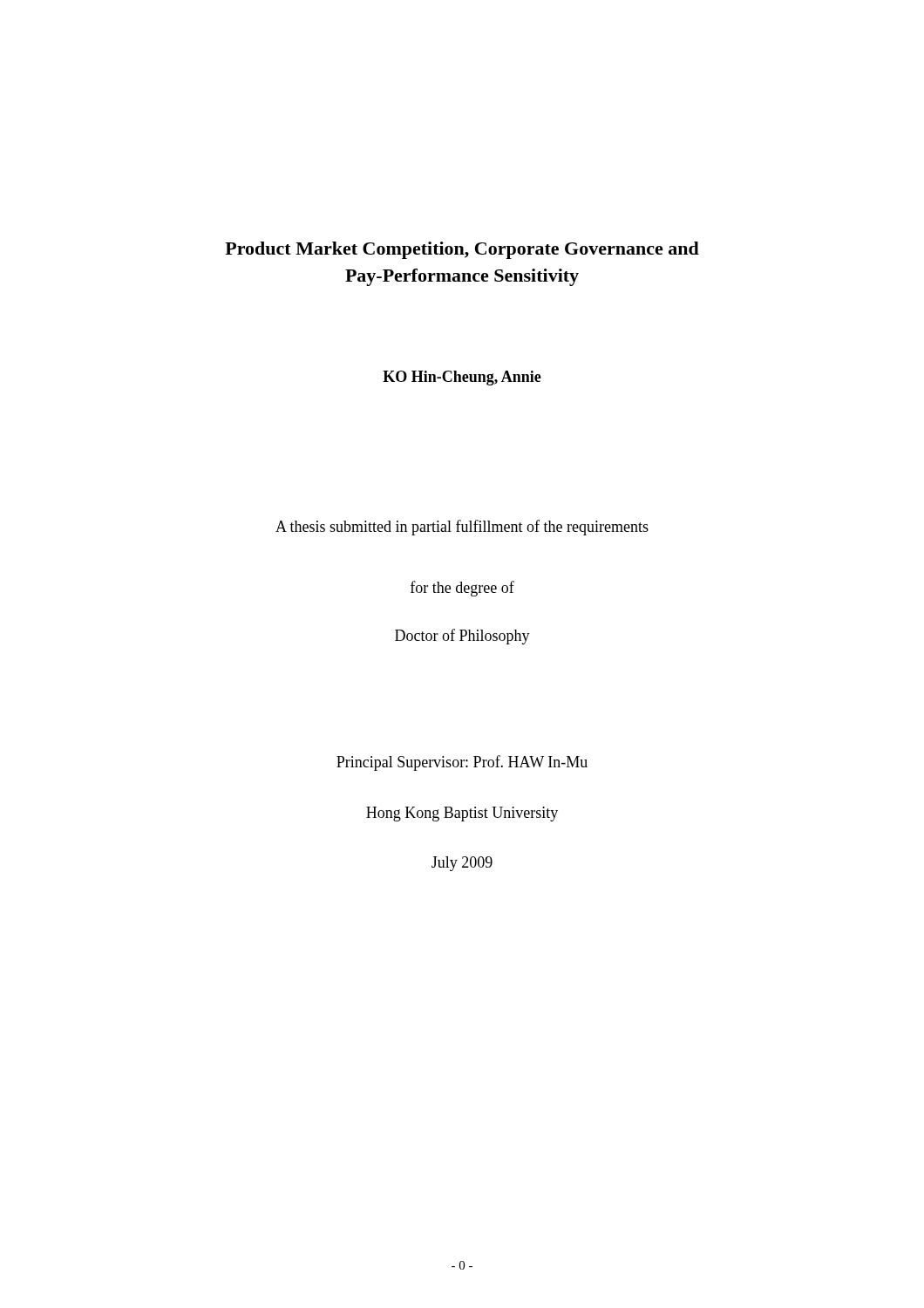Find the text starting "for the degree"
The width and height of the screenshot is (924, 1308).
click(x=462, y=588)
